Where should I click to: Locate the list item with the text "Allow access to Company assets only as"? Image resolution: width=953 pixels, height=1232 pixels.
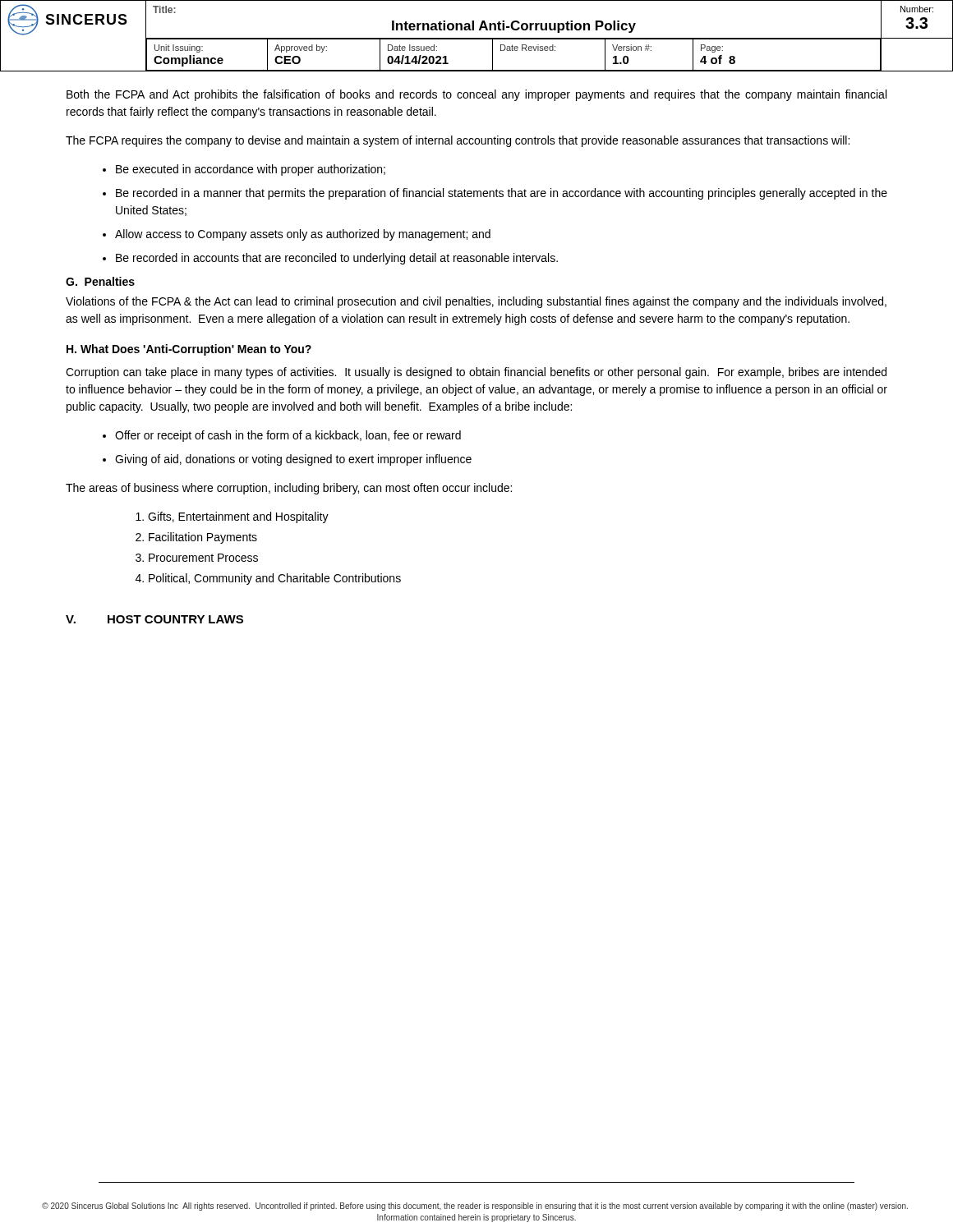click(x=303, y=234)
